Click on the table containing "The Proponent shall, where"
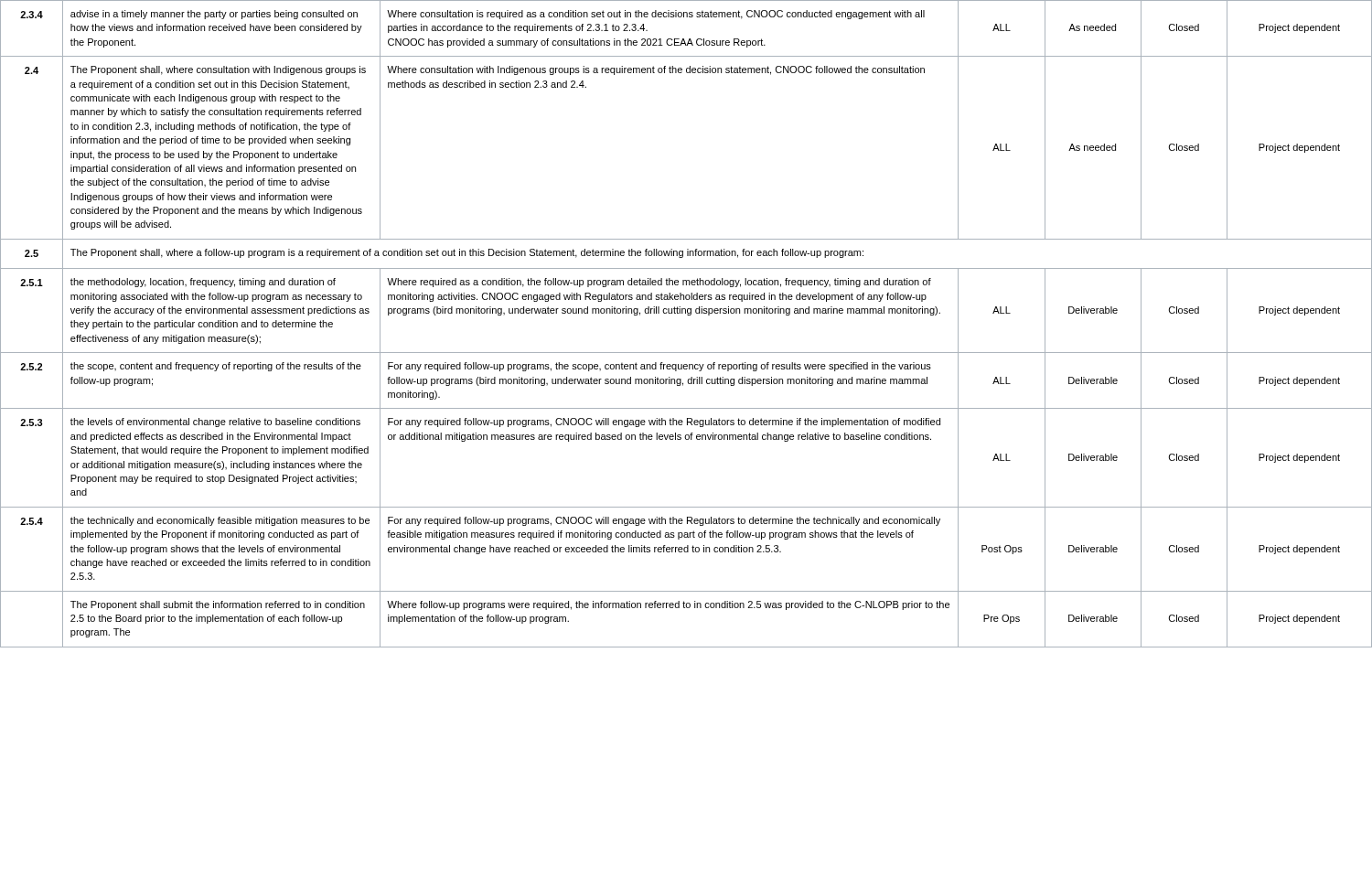This screenshot has width=1372, height=888. 686,444
